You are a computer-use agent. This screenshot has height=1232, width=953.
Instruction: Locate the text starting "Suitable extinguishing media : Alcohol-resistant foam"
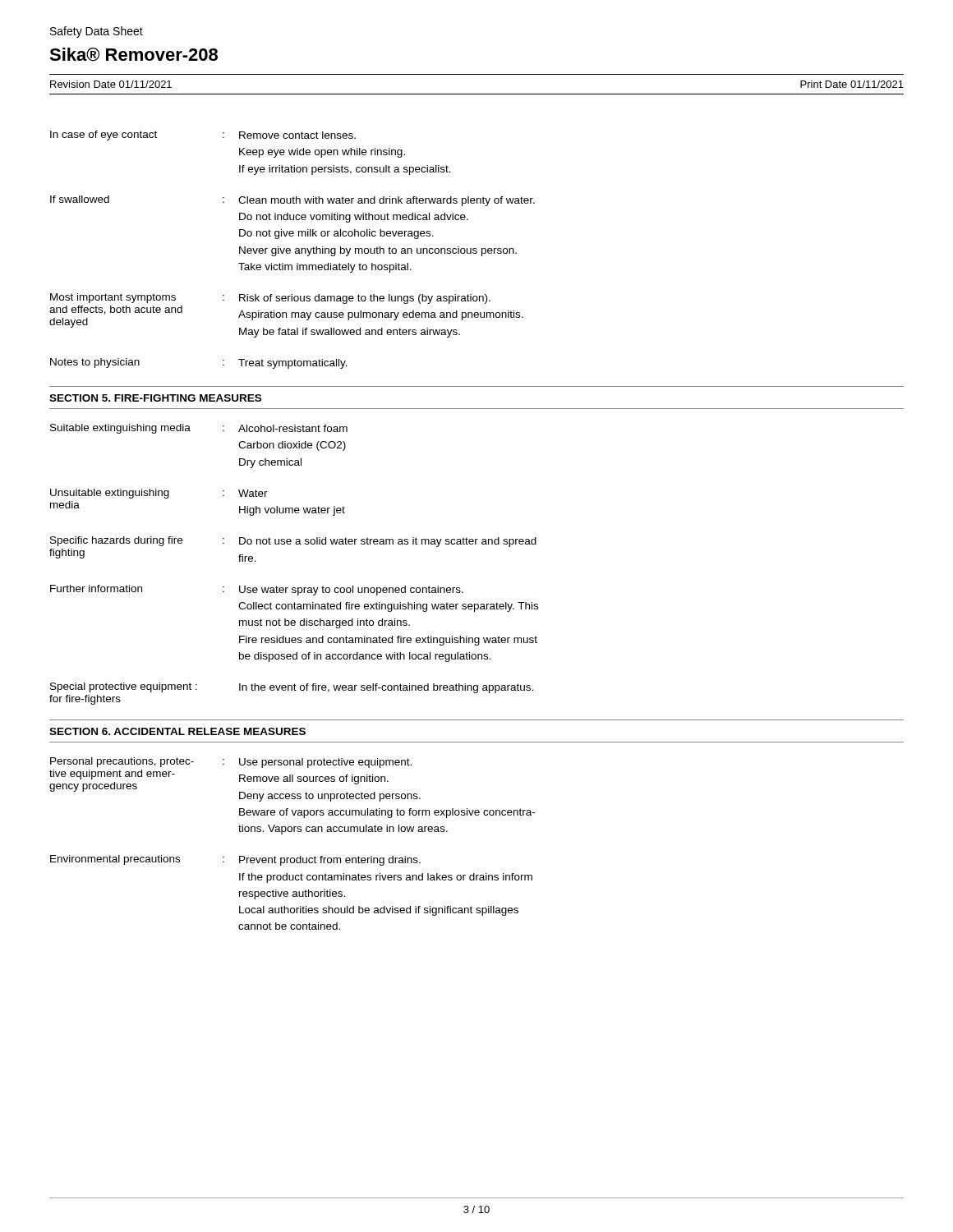click(118, 430)
